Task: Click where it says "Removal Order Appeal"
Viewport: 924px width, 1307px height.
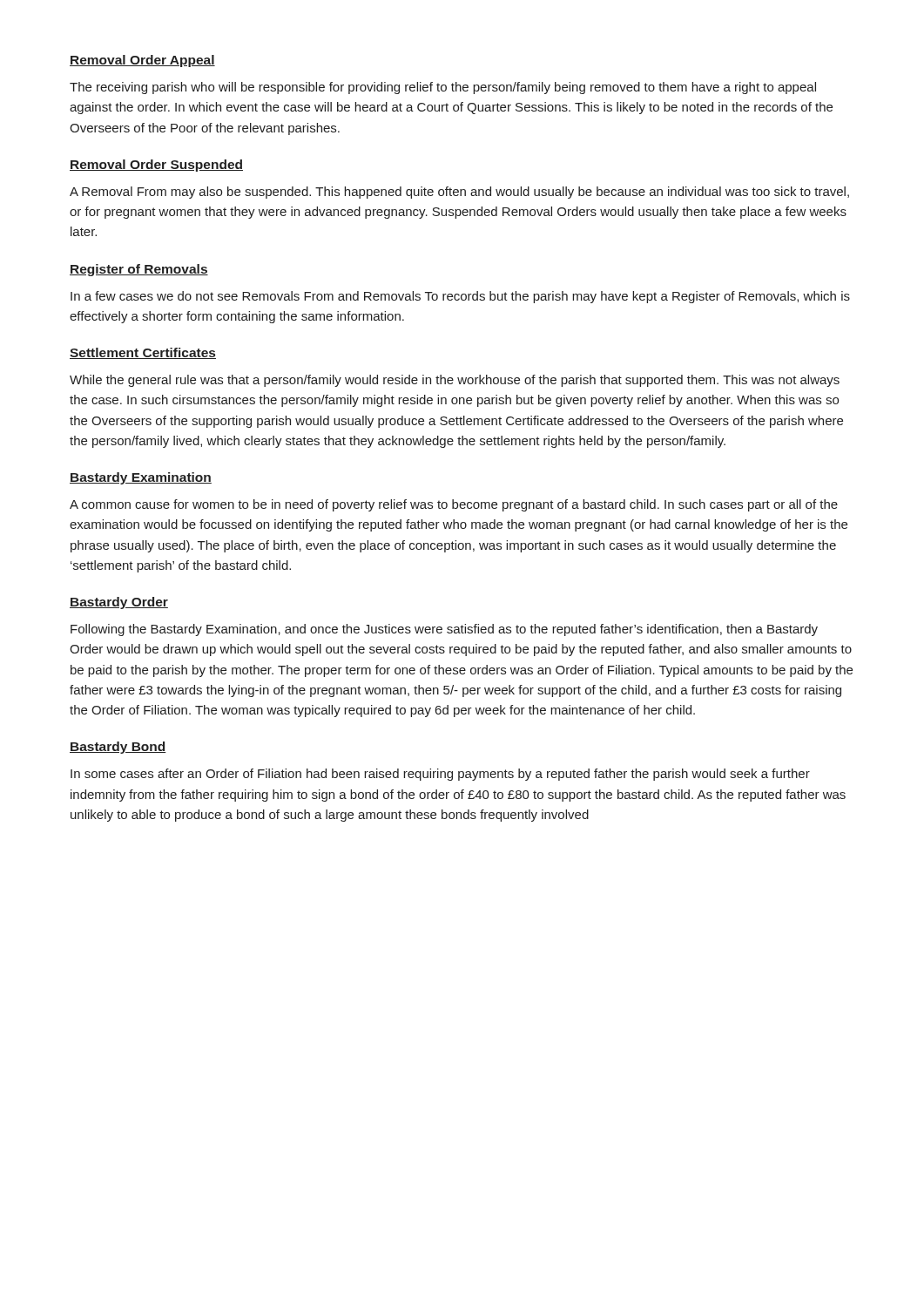Action: point(142,60)
